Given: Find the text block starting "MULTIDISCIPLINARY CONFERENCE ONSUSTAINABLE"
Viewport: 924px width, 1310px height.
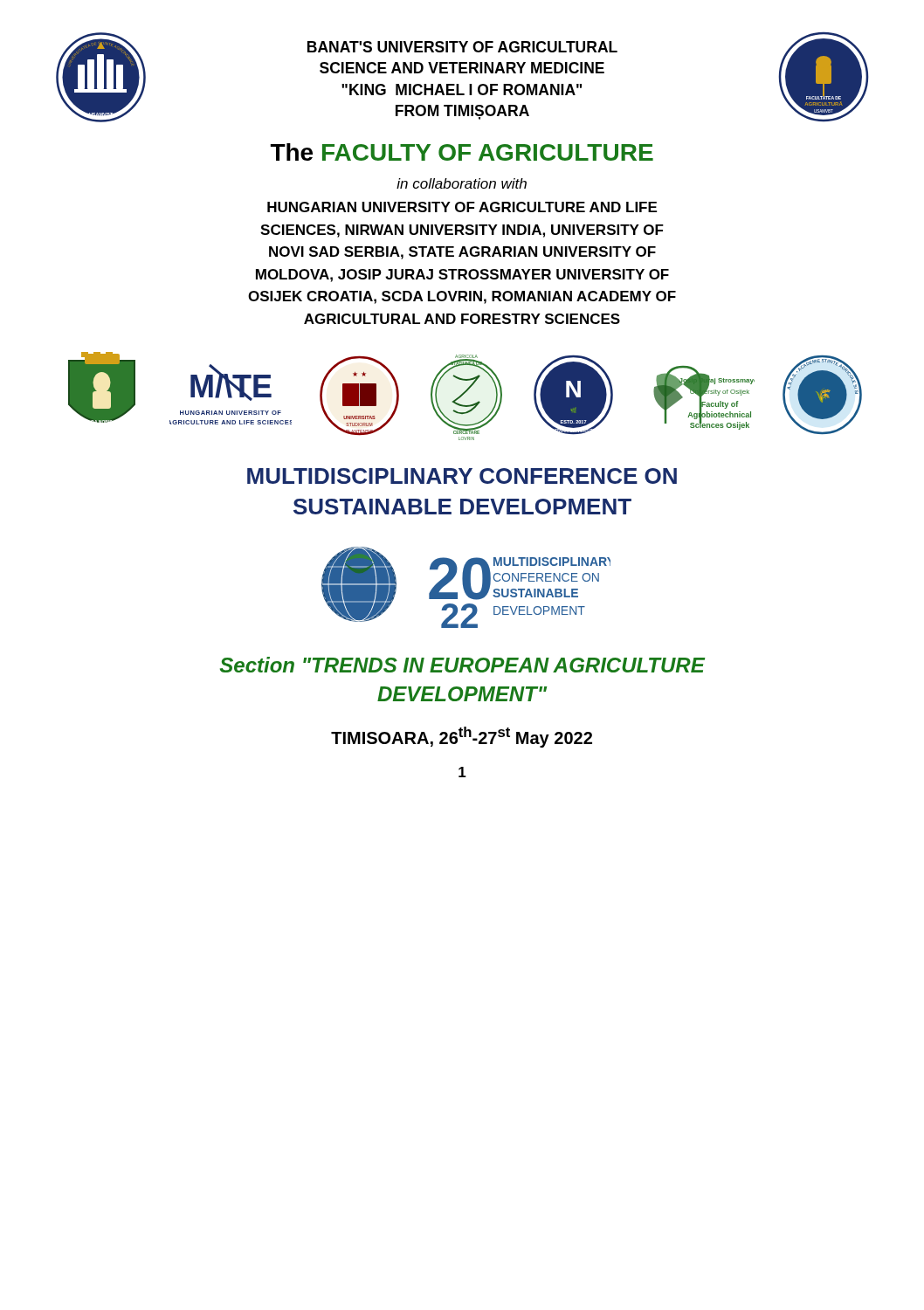Looking at the screenshot, I should pos(462,491).
